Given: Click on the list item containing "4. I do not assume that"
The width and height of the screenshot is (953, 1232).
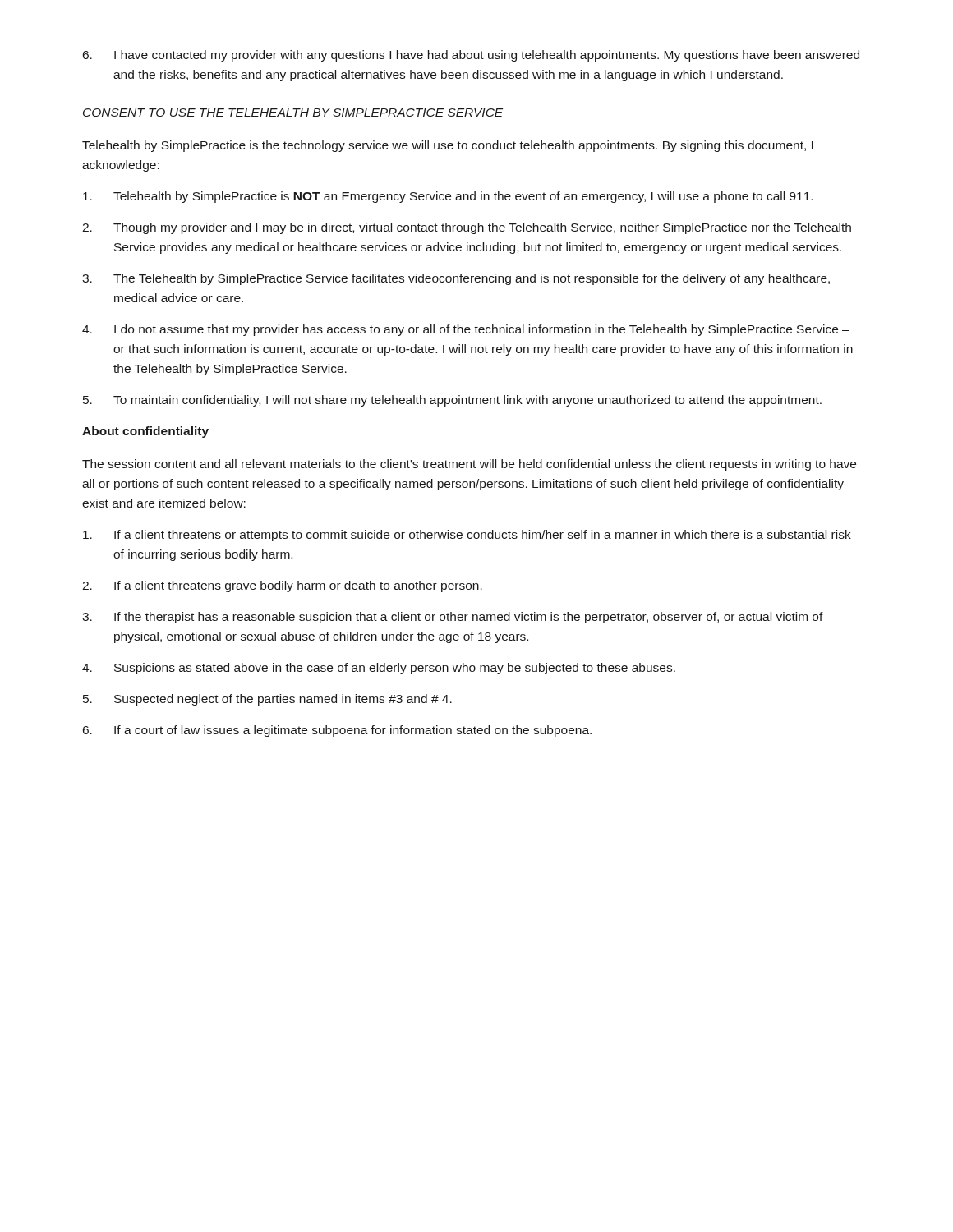Looking at the screenshot, I should coord(472,349).
